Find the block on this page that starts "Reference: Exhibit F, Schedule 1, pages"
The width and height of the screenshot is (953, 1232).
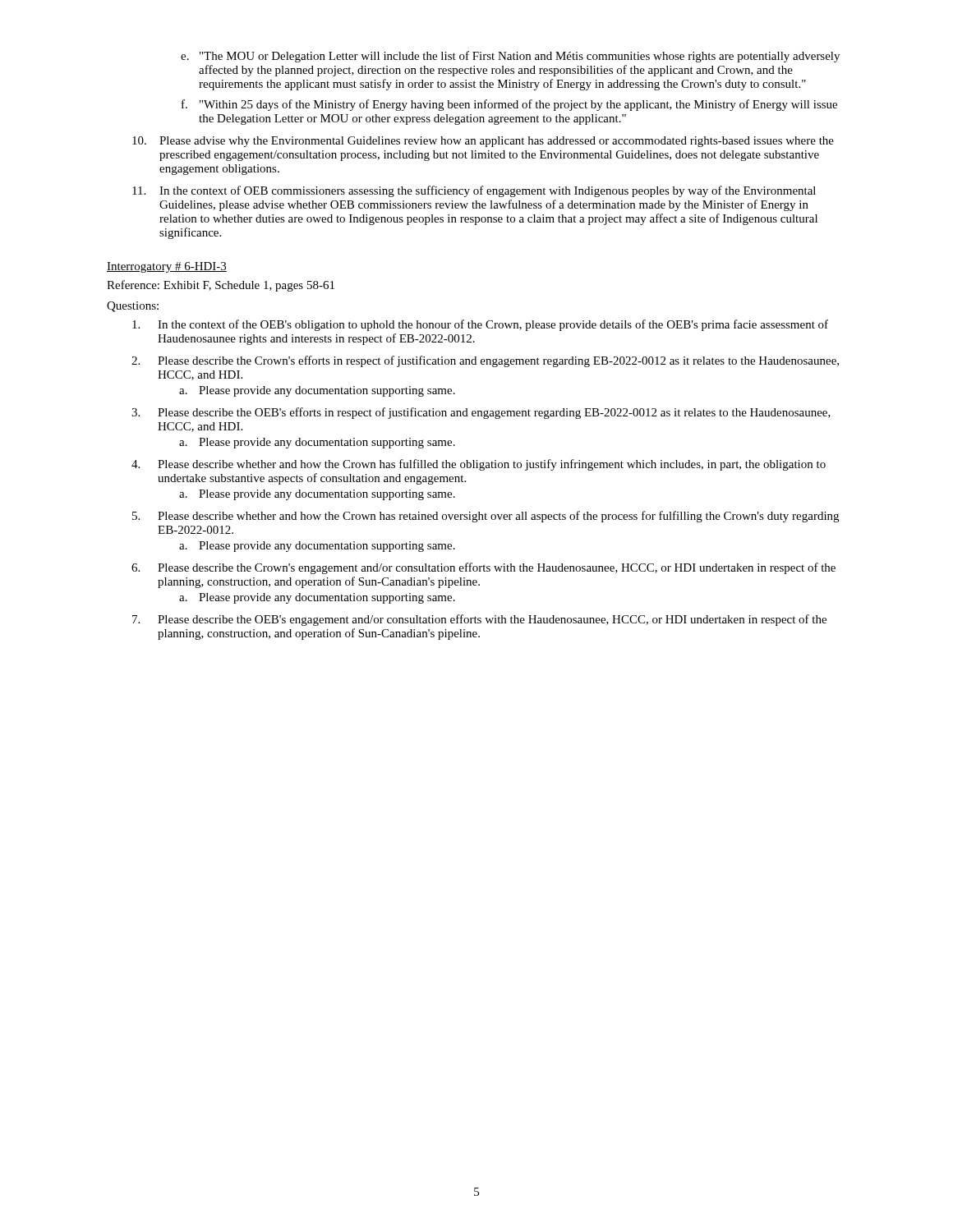tap(221, 285)
